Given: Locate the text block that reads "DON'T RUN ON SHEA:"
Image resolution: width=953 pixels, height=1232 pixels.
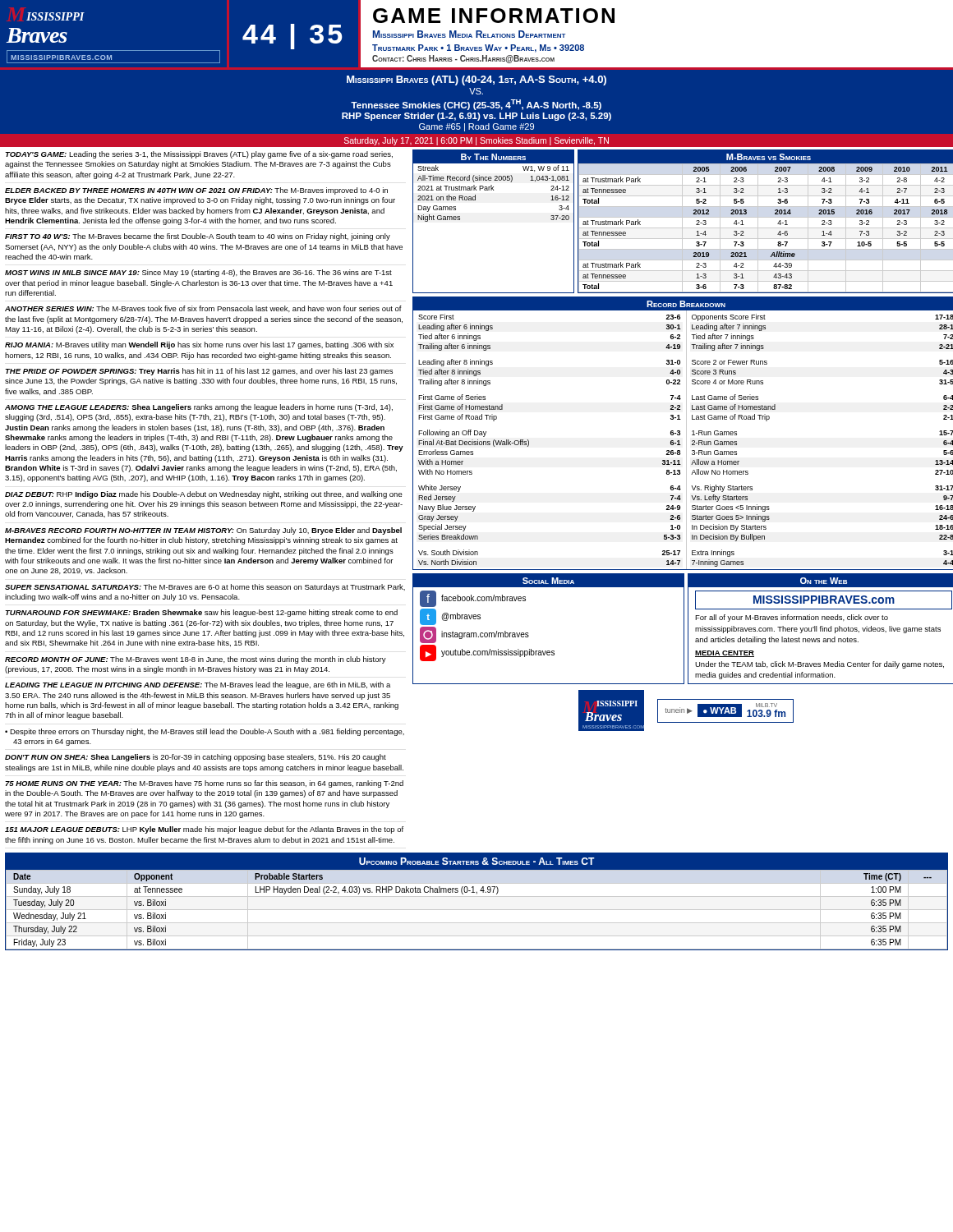Looking at the screenshot, I should pos(205,762).
